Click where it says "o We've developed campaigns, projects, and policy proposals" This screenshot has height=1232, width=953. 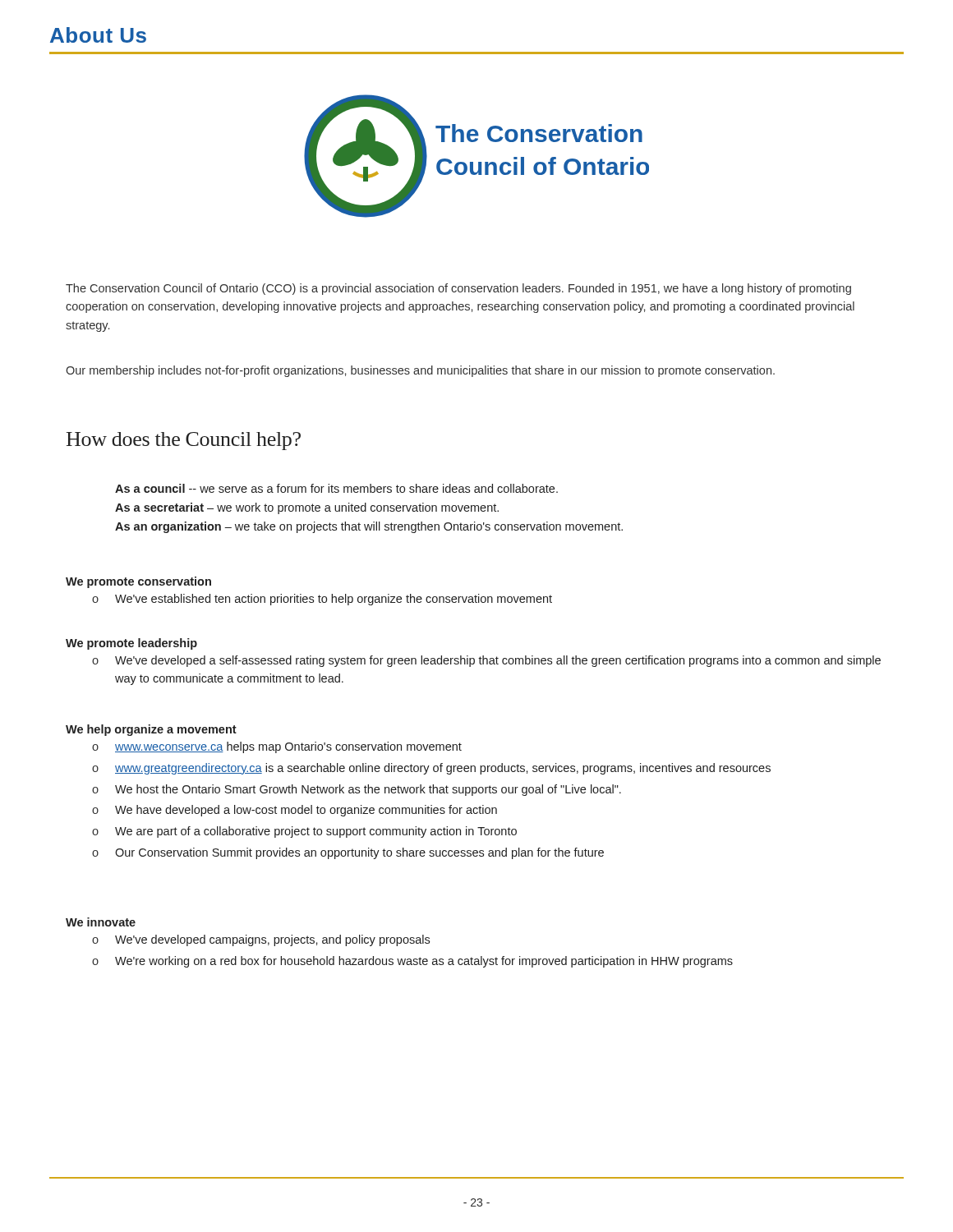click(x=261, y=940)
